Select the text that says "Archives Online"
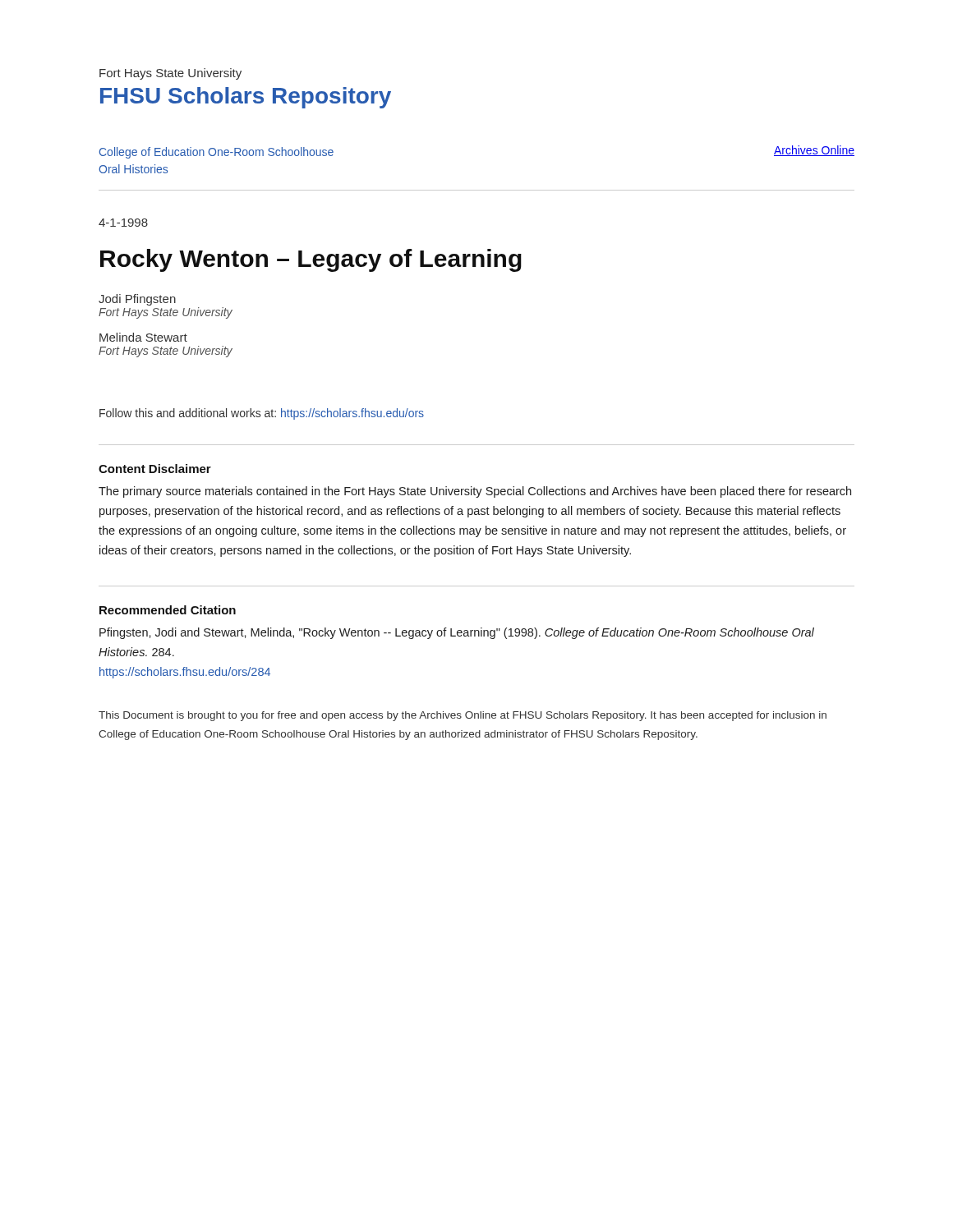 tap(814, 150)
